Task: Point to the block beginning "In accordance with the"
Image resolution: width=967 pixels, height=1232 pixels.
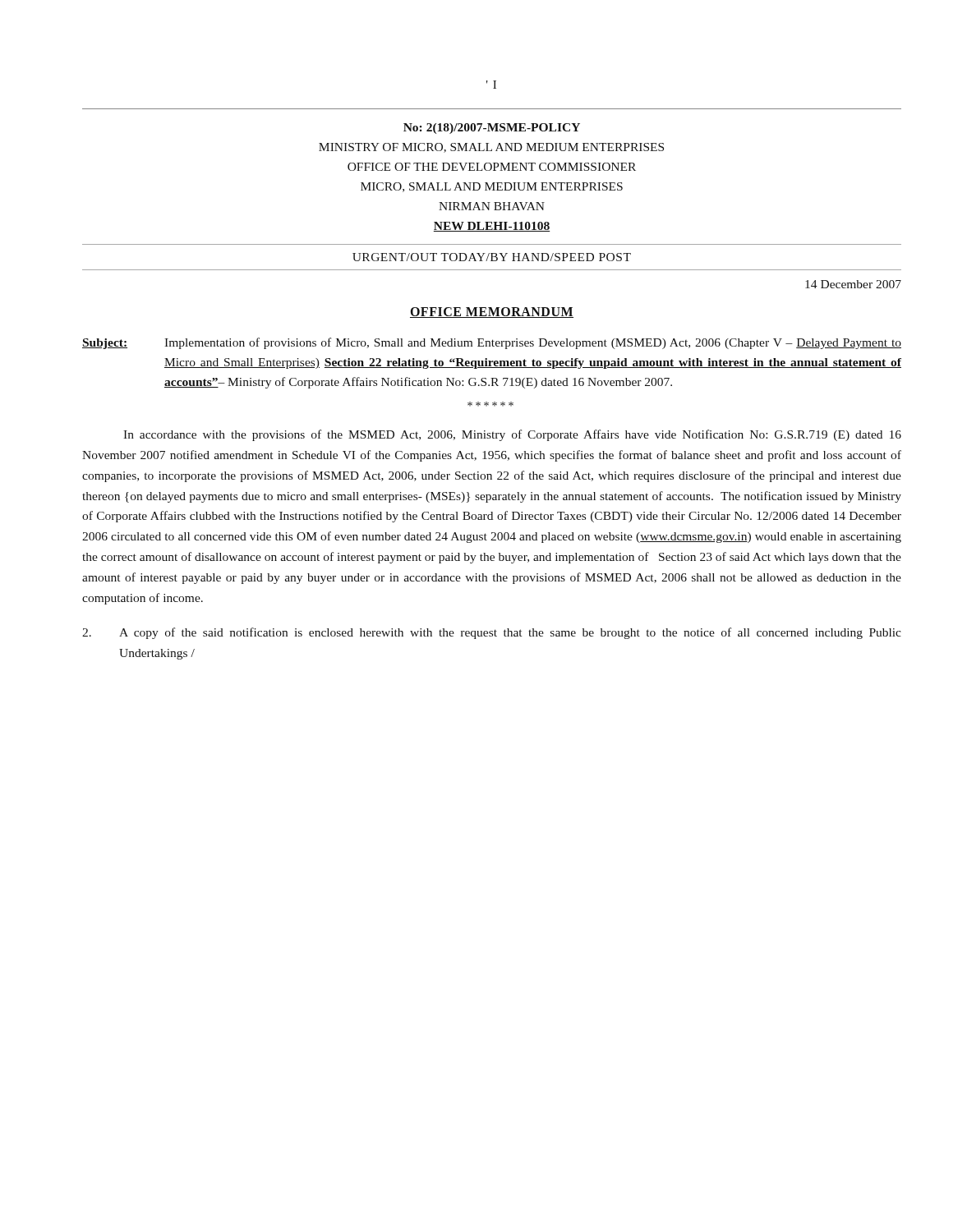Action: (x=492, y=516)
